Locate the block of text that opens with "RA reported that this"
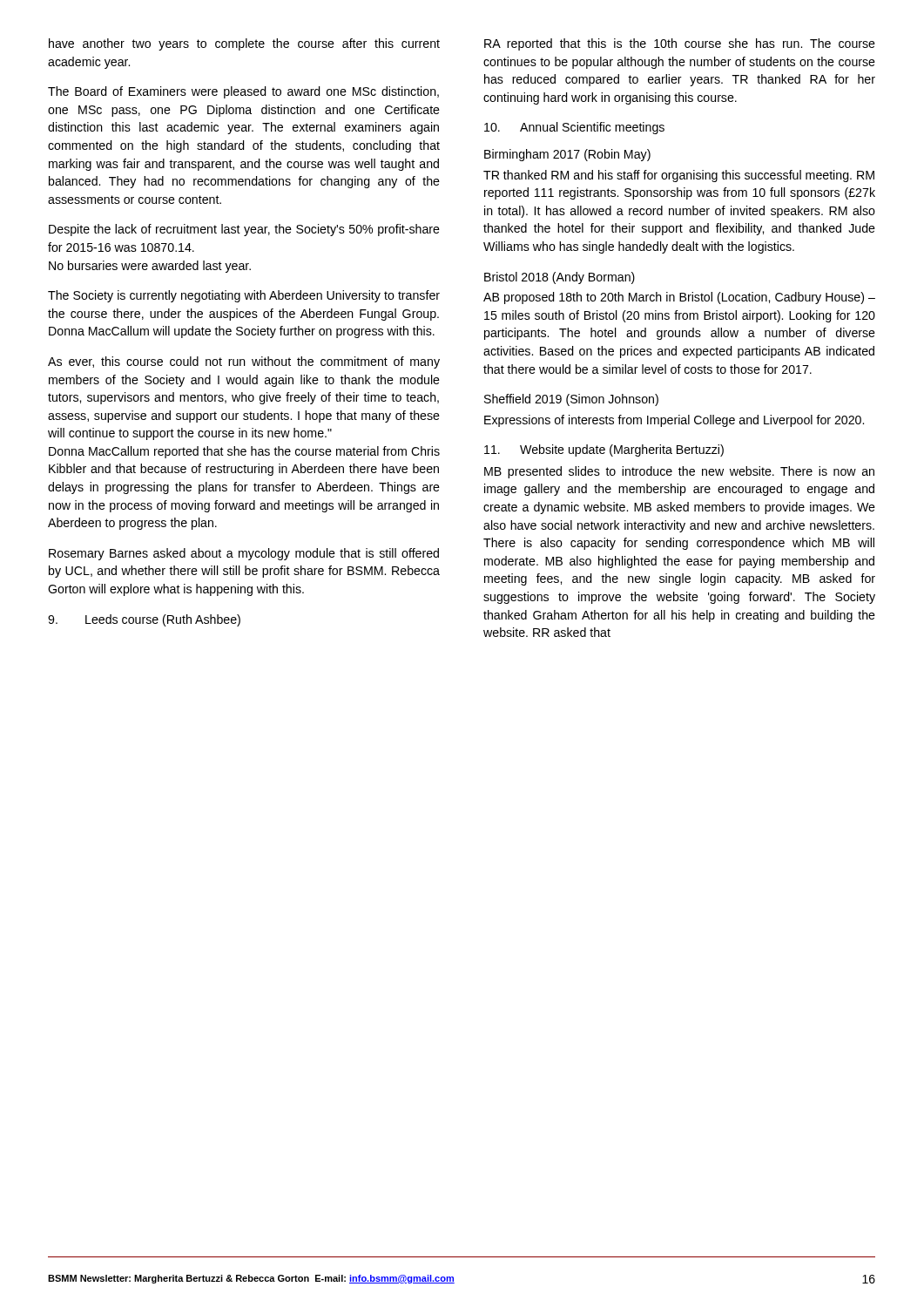This screenshot has width=924, height=1307. 679,71
